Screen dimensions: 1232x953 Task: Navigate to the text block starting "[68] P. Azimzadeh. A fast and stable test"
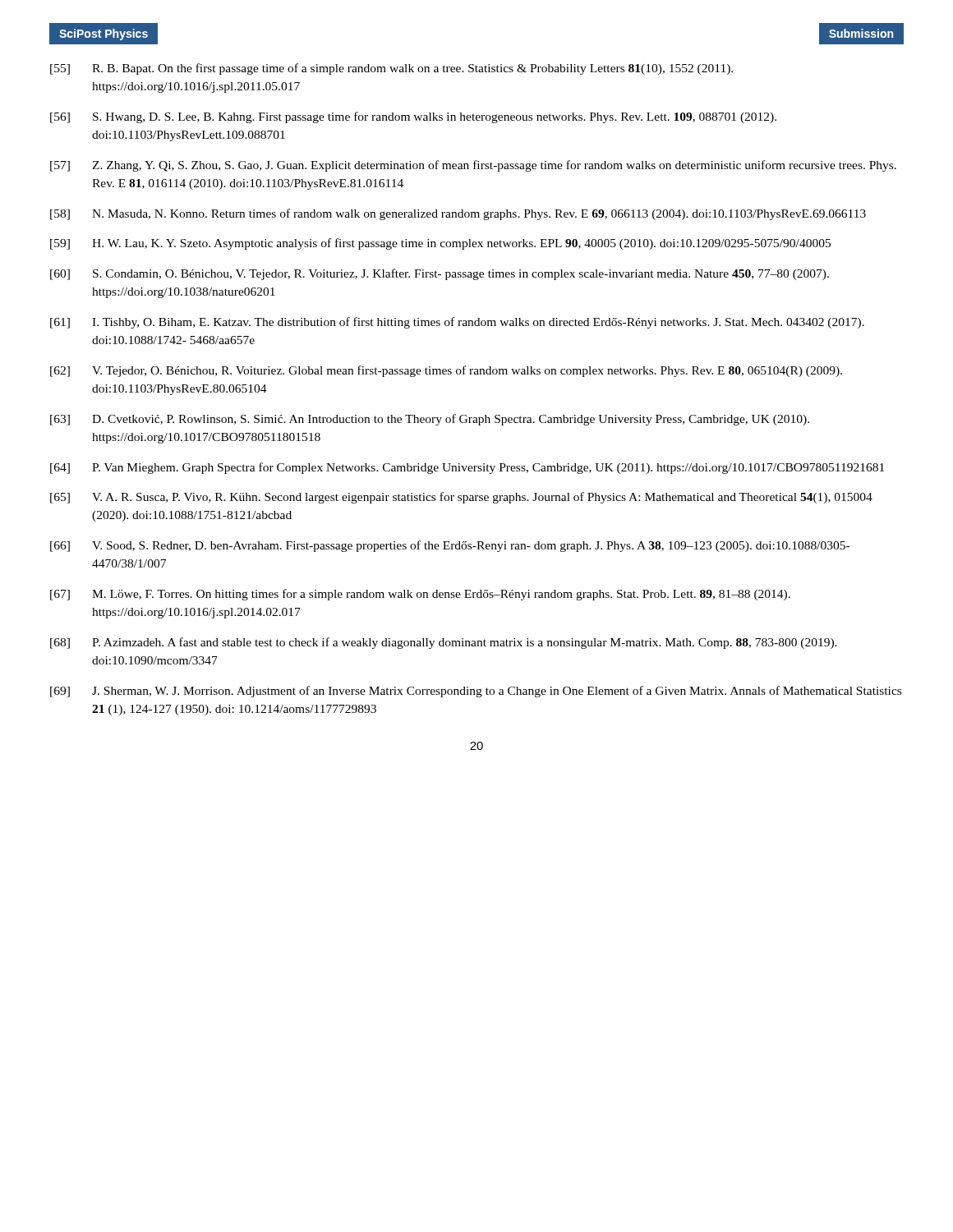point(476,652)
